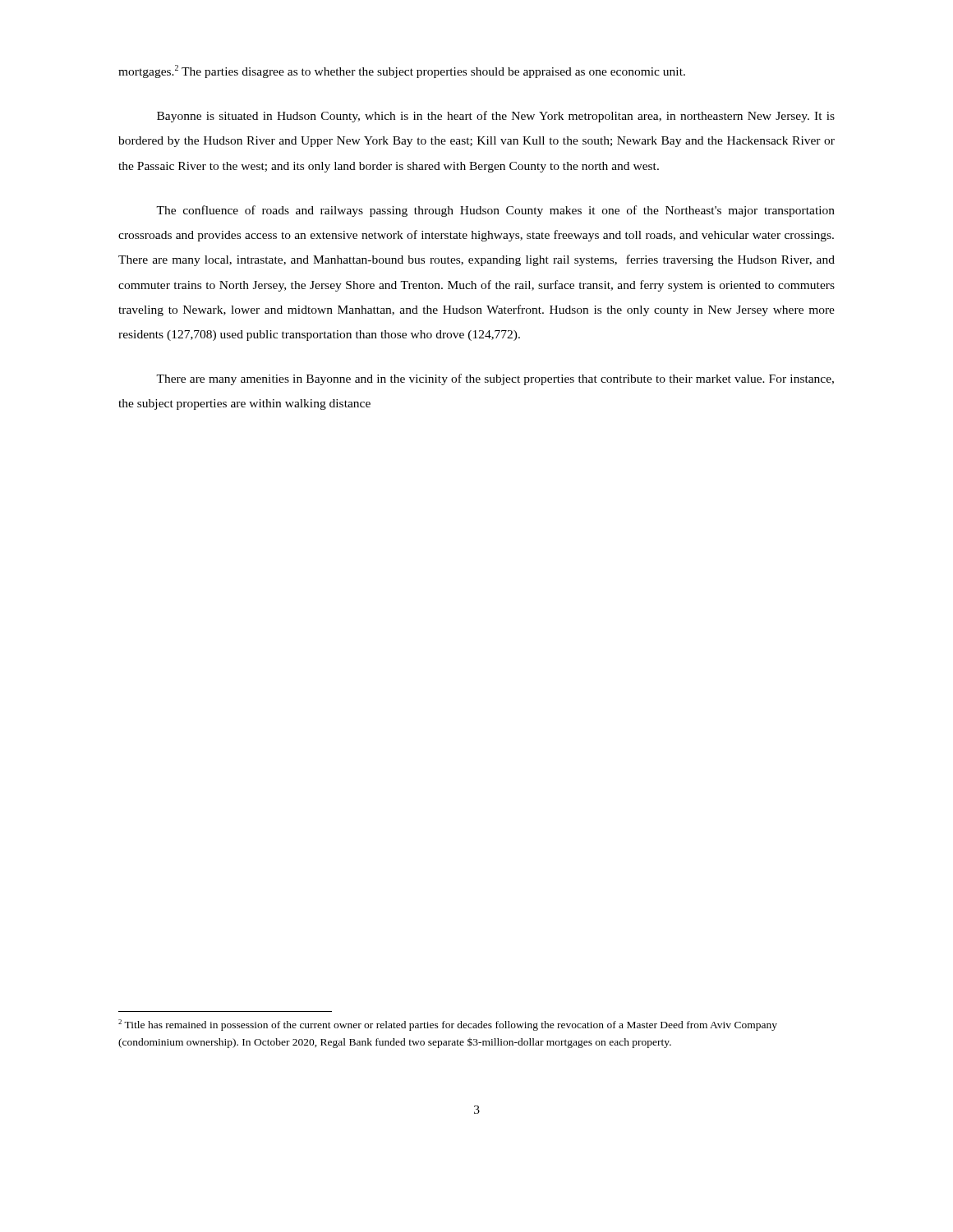Point to the block beginning "Bayonne is situated"
The width and height of the screenshot is (953, 1232).
476,140
